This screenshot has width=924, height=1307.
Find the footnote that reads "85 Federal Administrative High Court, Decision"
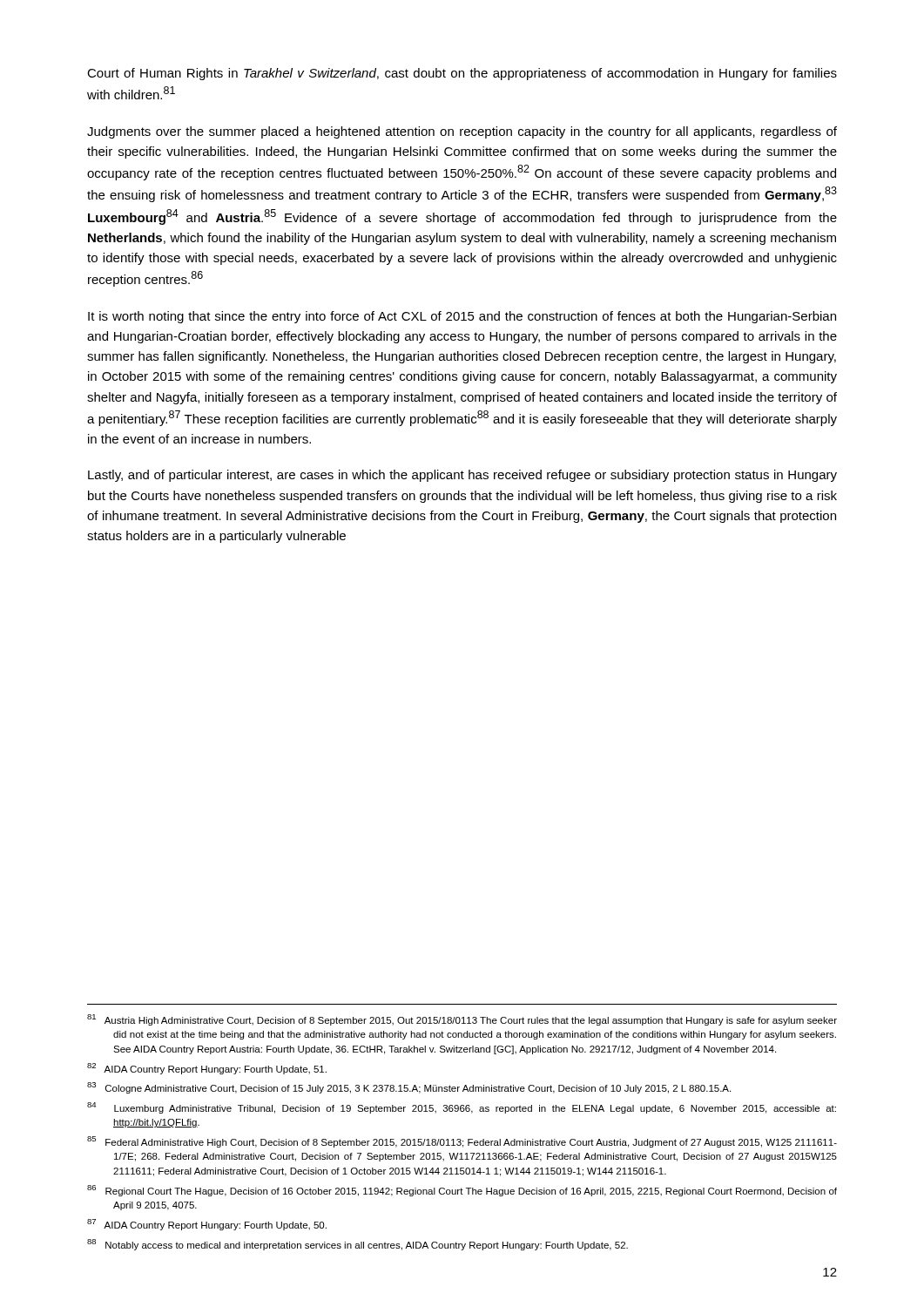tap(462, 1155)
